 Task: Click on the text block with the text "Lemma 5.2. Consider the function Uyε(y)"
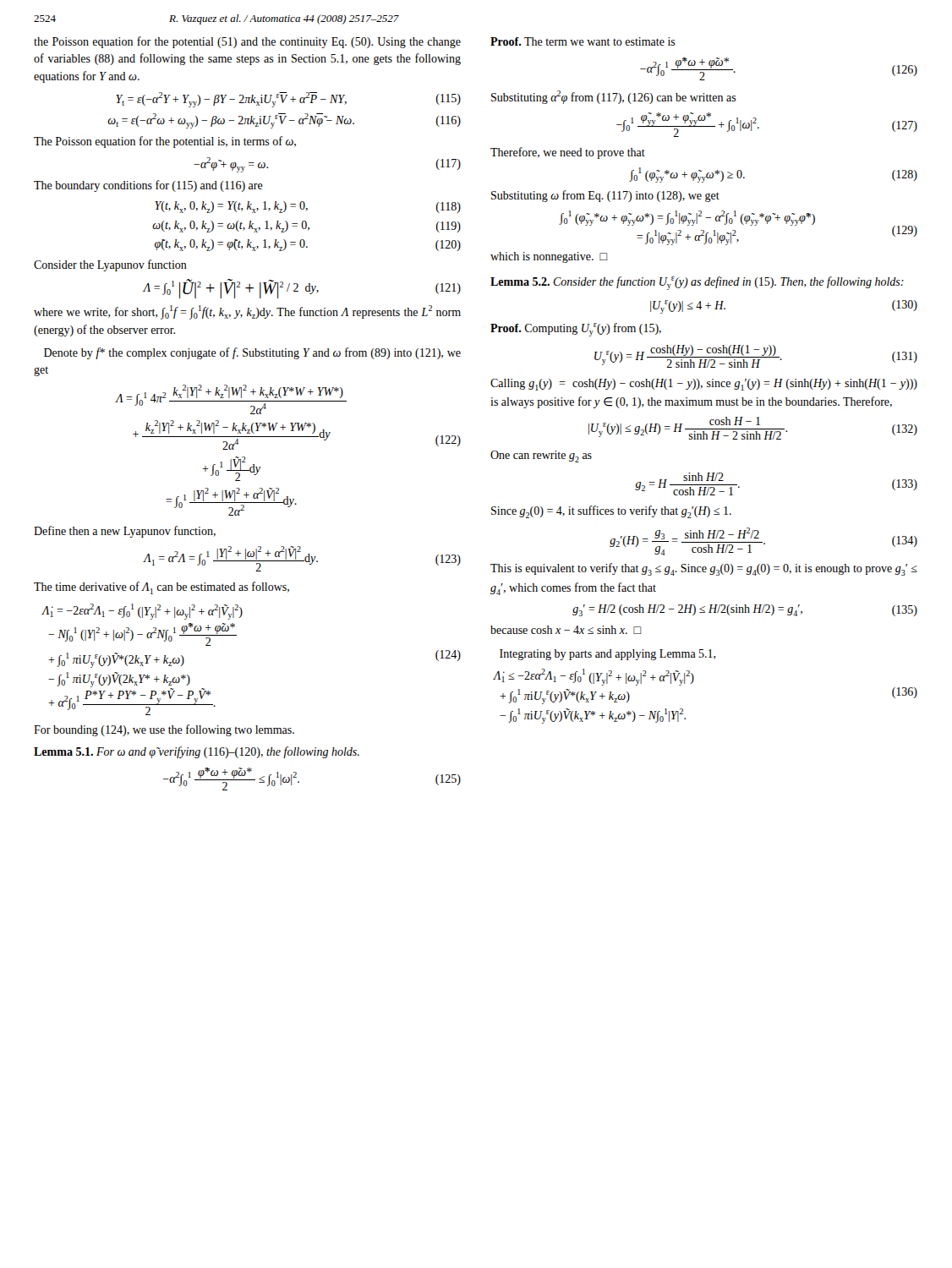pos(697,282)
